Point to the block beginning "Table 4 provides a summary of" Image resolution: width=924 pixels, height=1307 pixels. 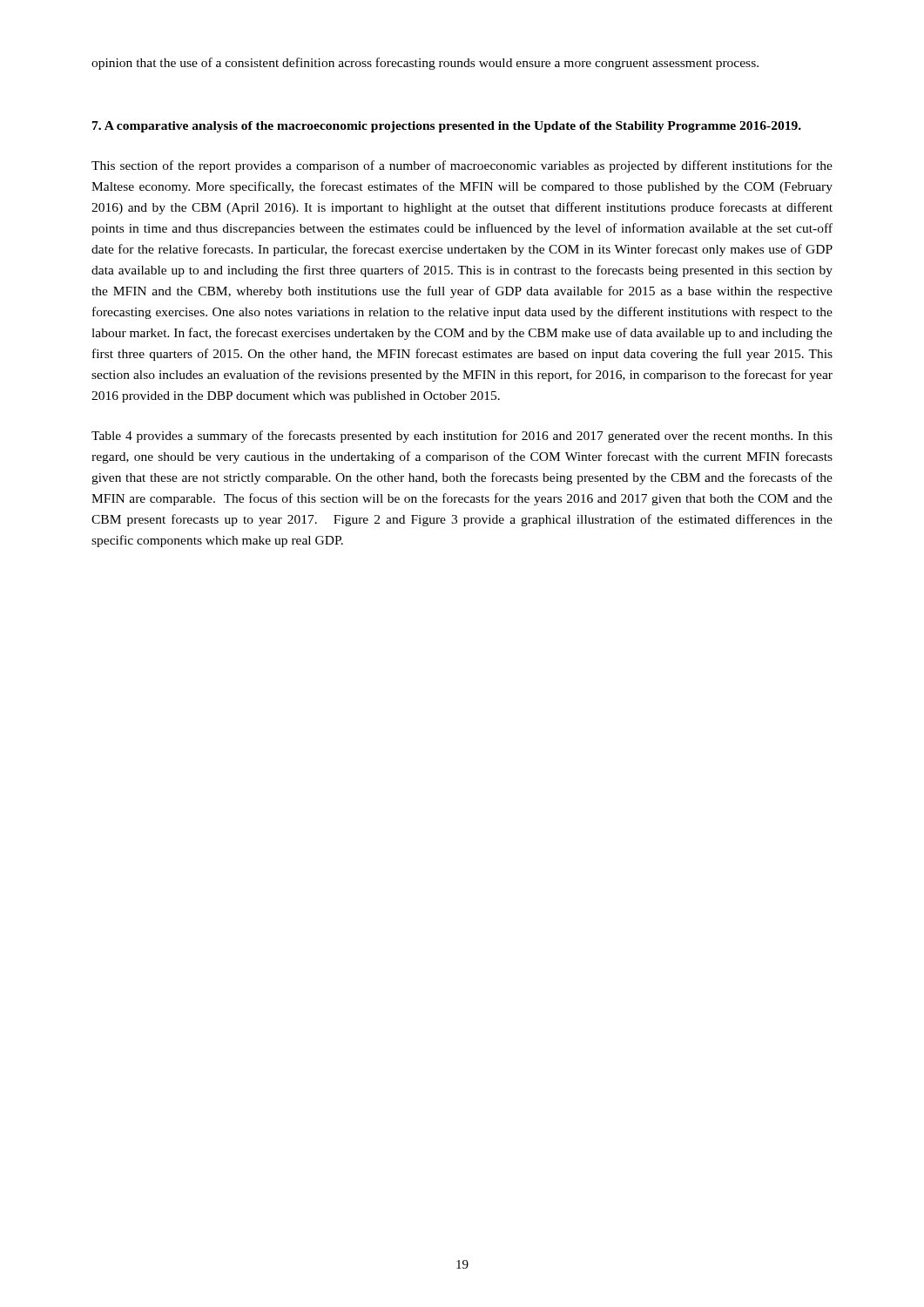tap(462, 488)
